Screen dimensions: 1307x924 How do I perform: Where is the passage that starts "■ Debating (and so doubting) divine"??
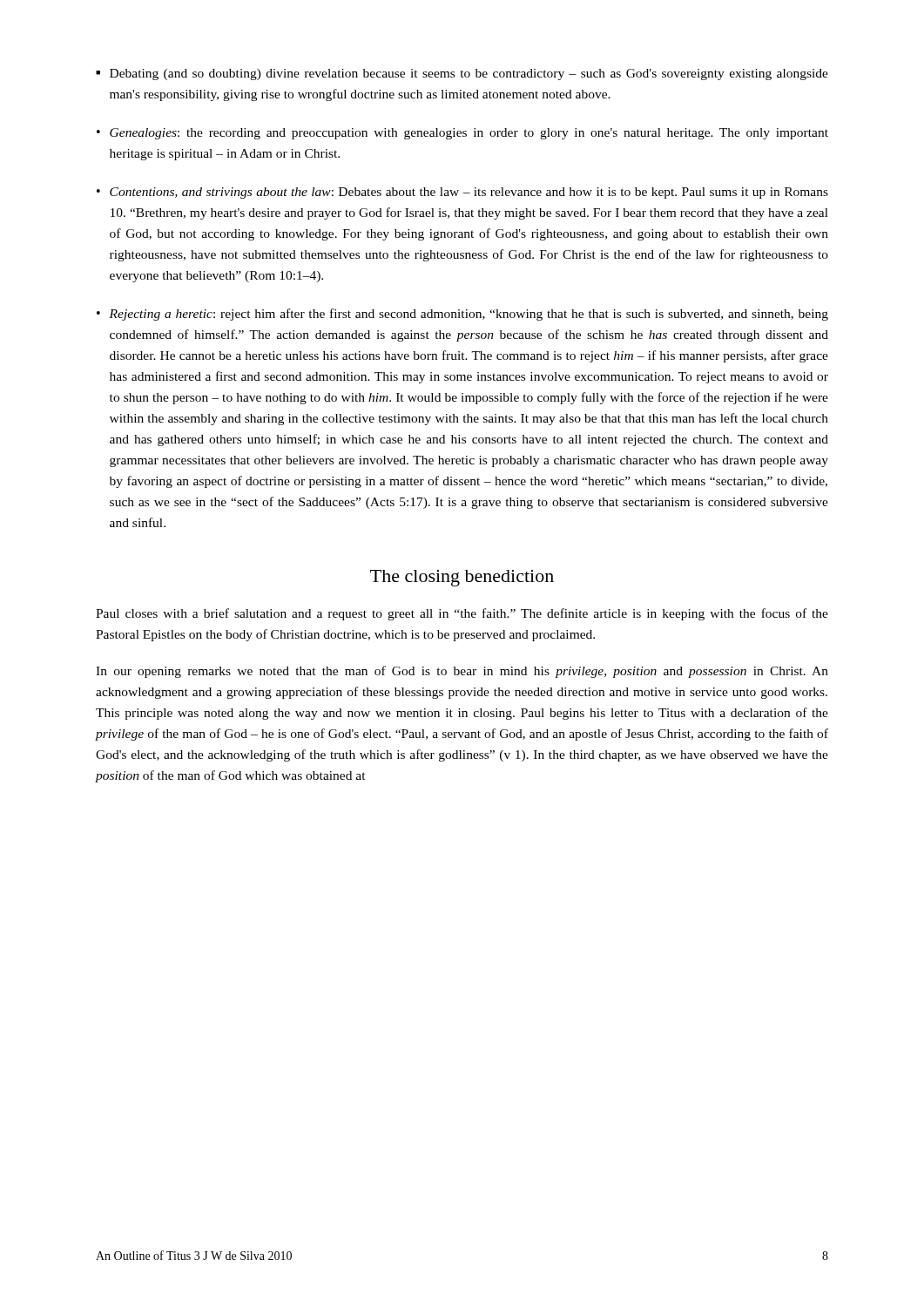click(x=462, y=84)
